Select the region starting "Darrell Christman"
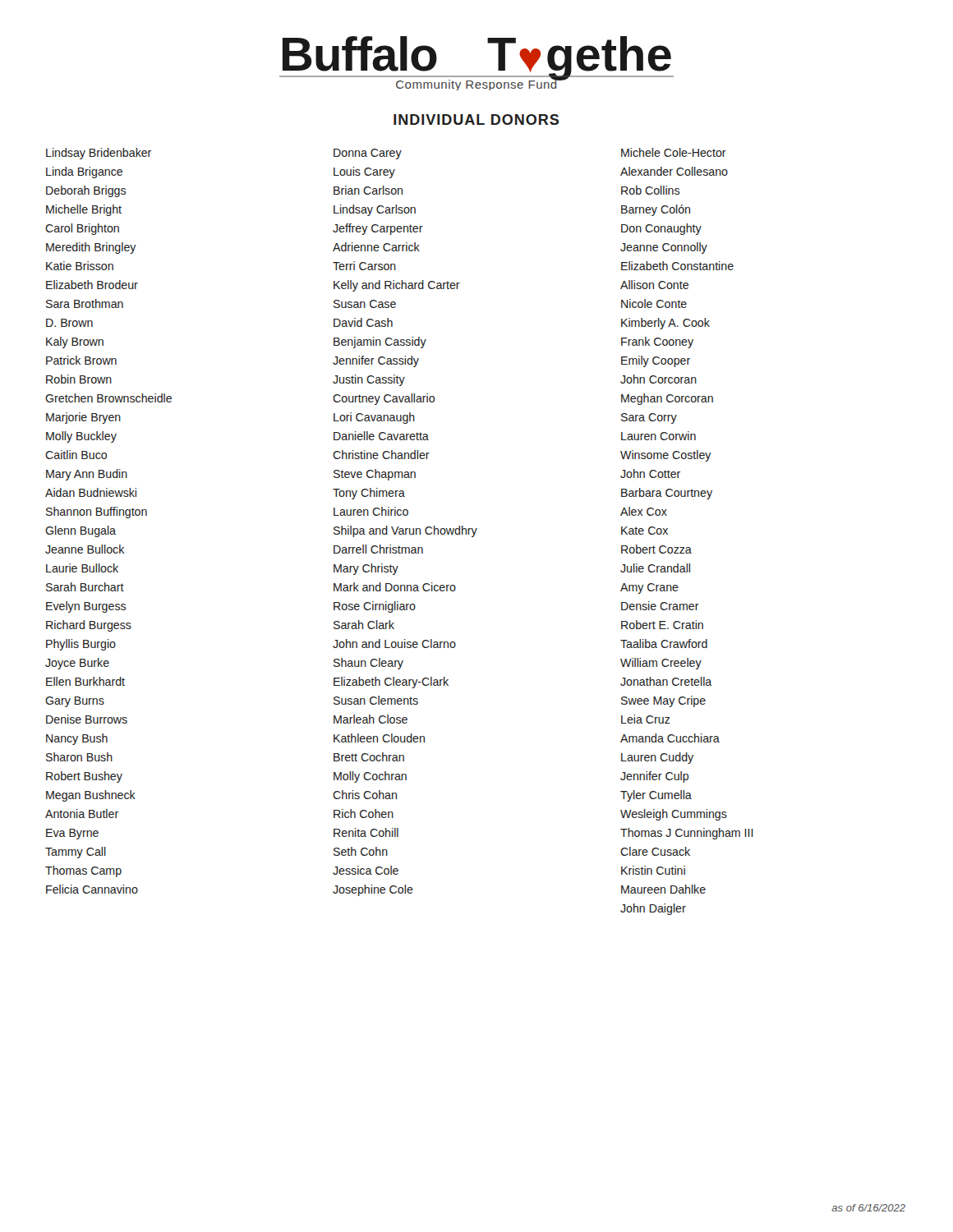The image size is (953, 1232). (x=378, y=549)
